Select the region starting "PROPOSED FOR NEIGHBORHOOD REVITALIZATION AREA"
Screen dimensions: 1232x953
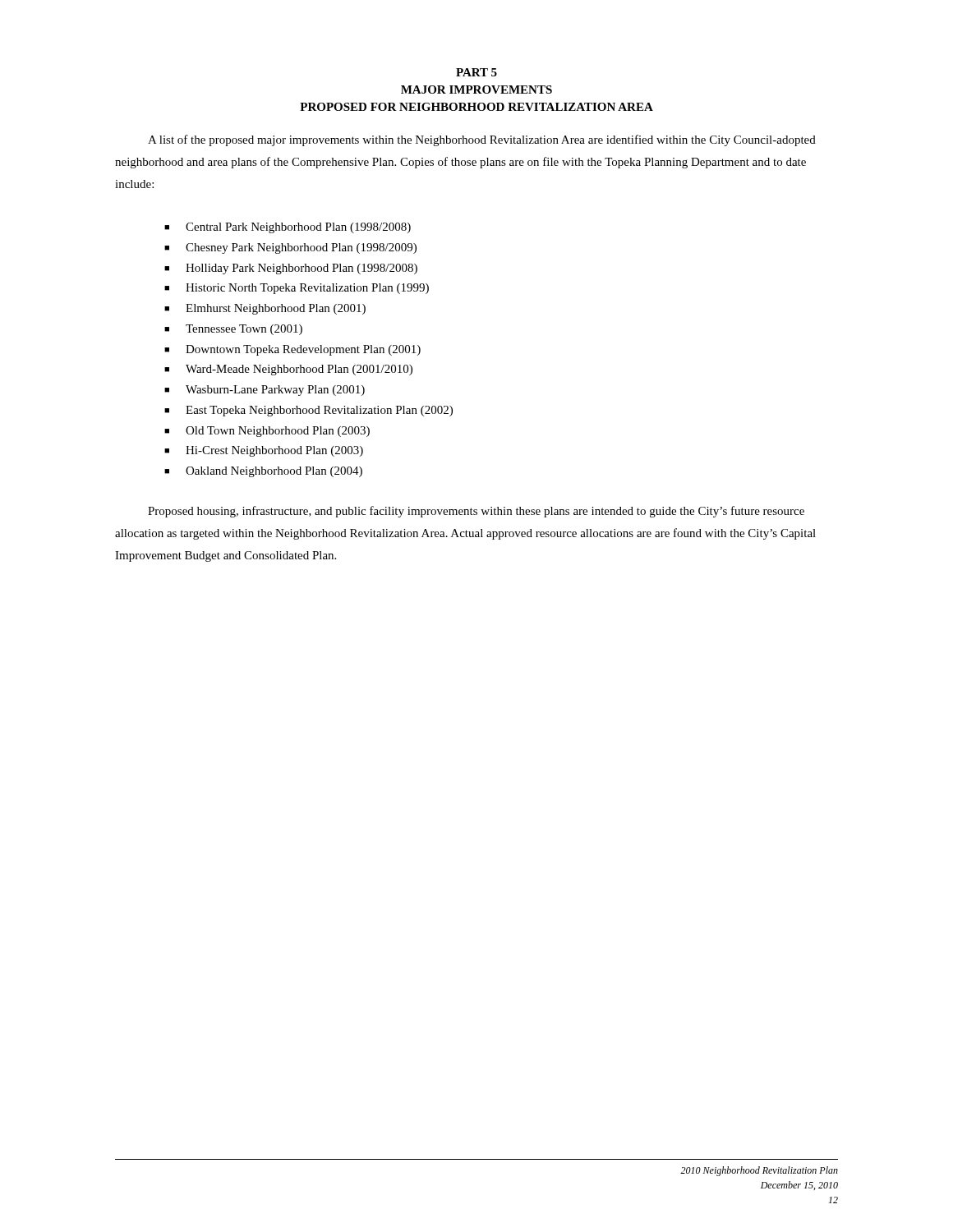(476, 107)
